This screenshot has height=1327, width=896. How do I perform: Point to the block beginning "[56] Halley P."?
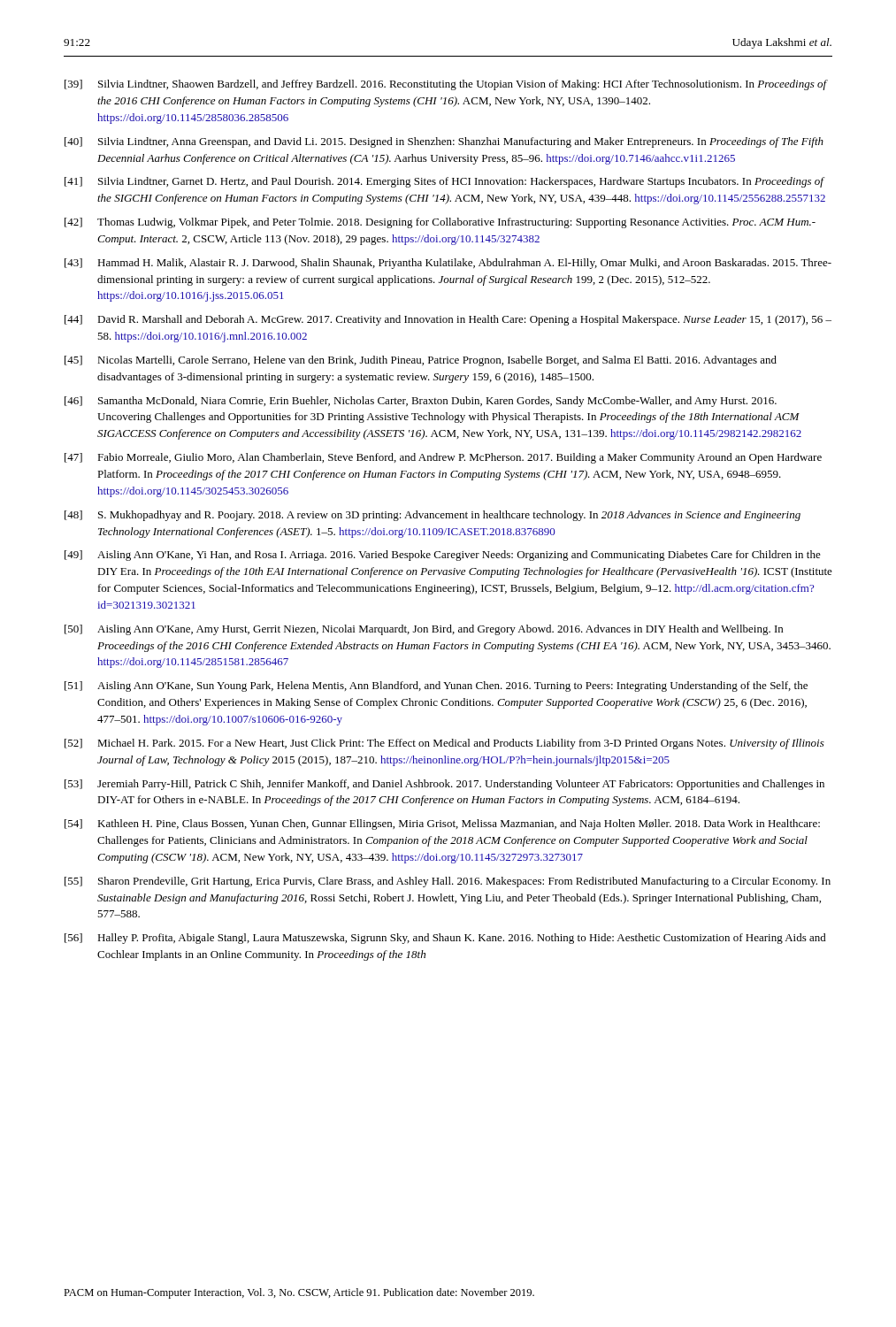pos(448,947)
